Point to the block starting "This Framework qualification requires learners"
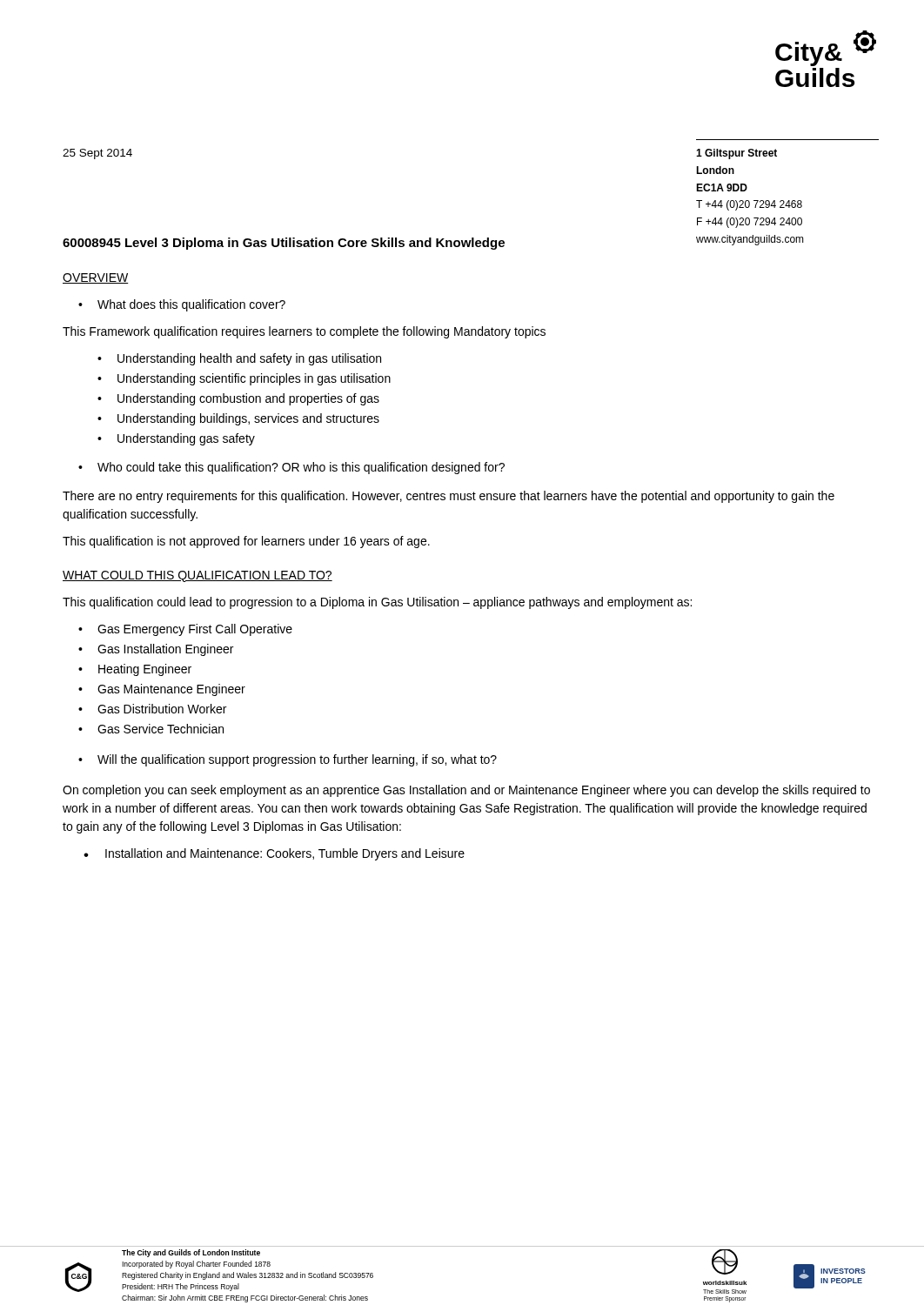The image size is (924, 1305). [x=304, y=331]
